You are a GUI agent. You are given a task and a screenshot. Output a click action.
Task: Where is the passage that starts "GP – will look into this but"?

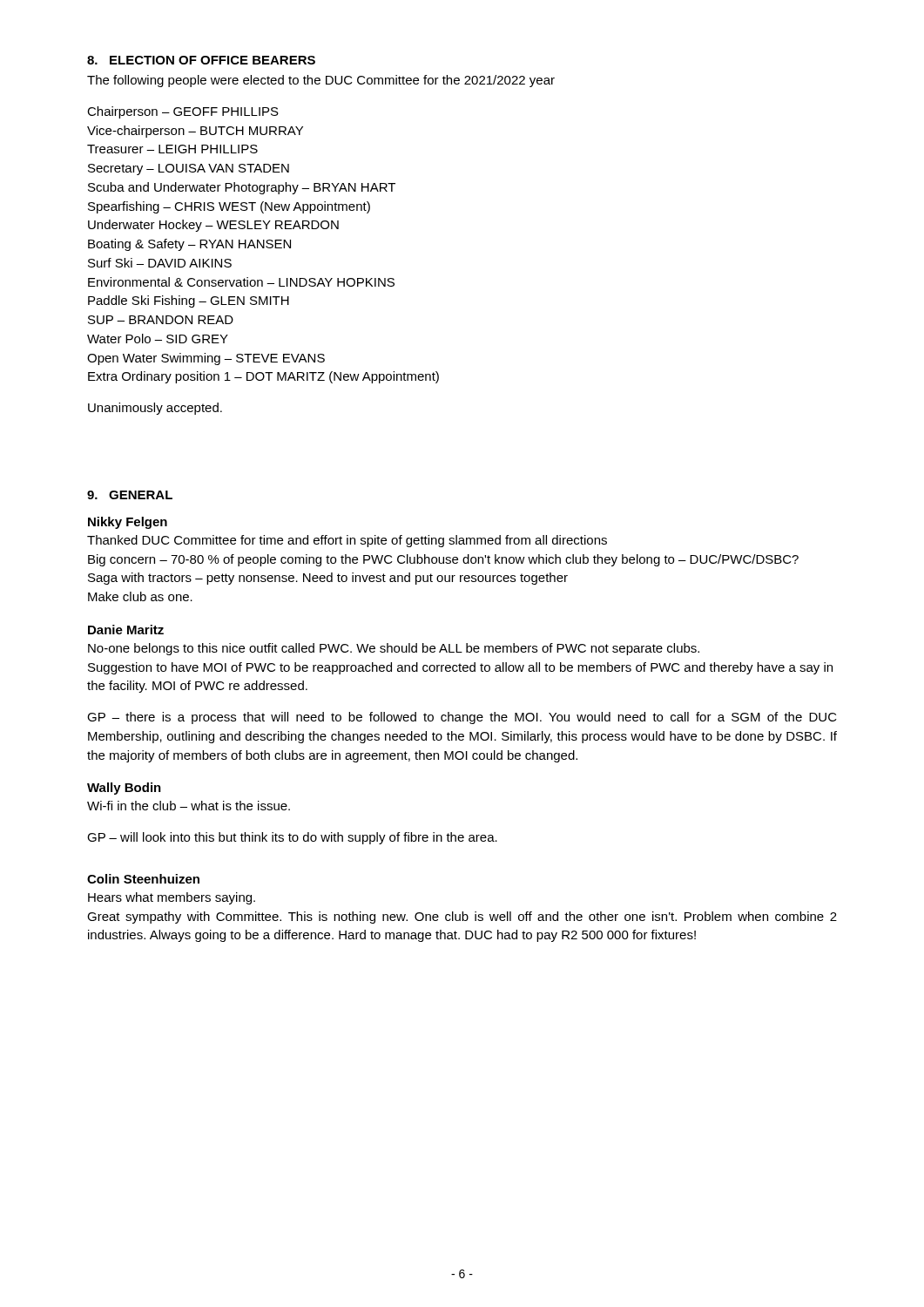point(292,837)
